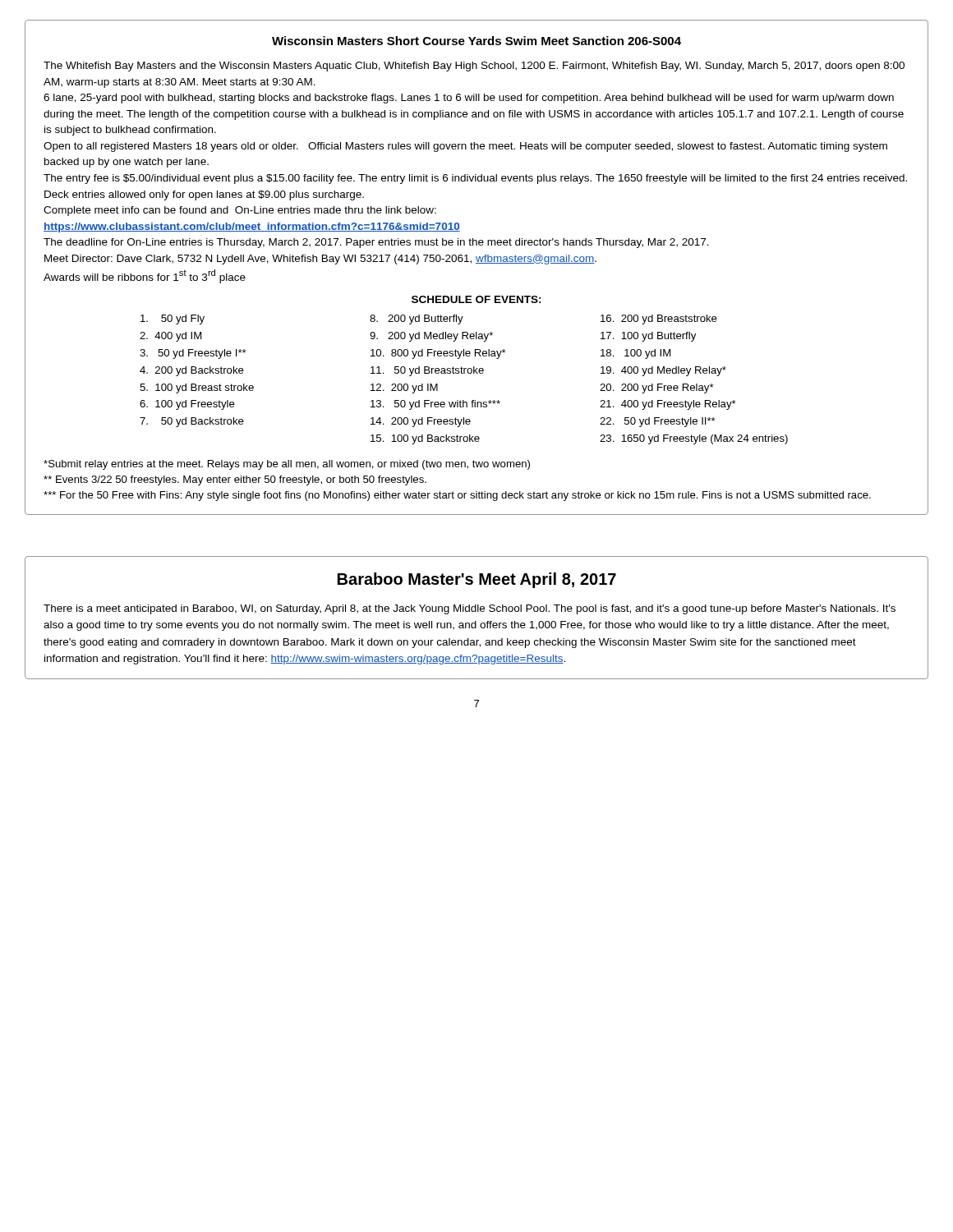The width and height of the screenshot is (953, 1232).
Task: Click on the text block that reads "6 lane, 25-yard pool with"
Action: (476, 114)
